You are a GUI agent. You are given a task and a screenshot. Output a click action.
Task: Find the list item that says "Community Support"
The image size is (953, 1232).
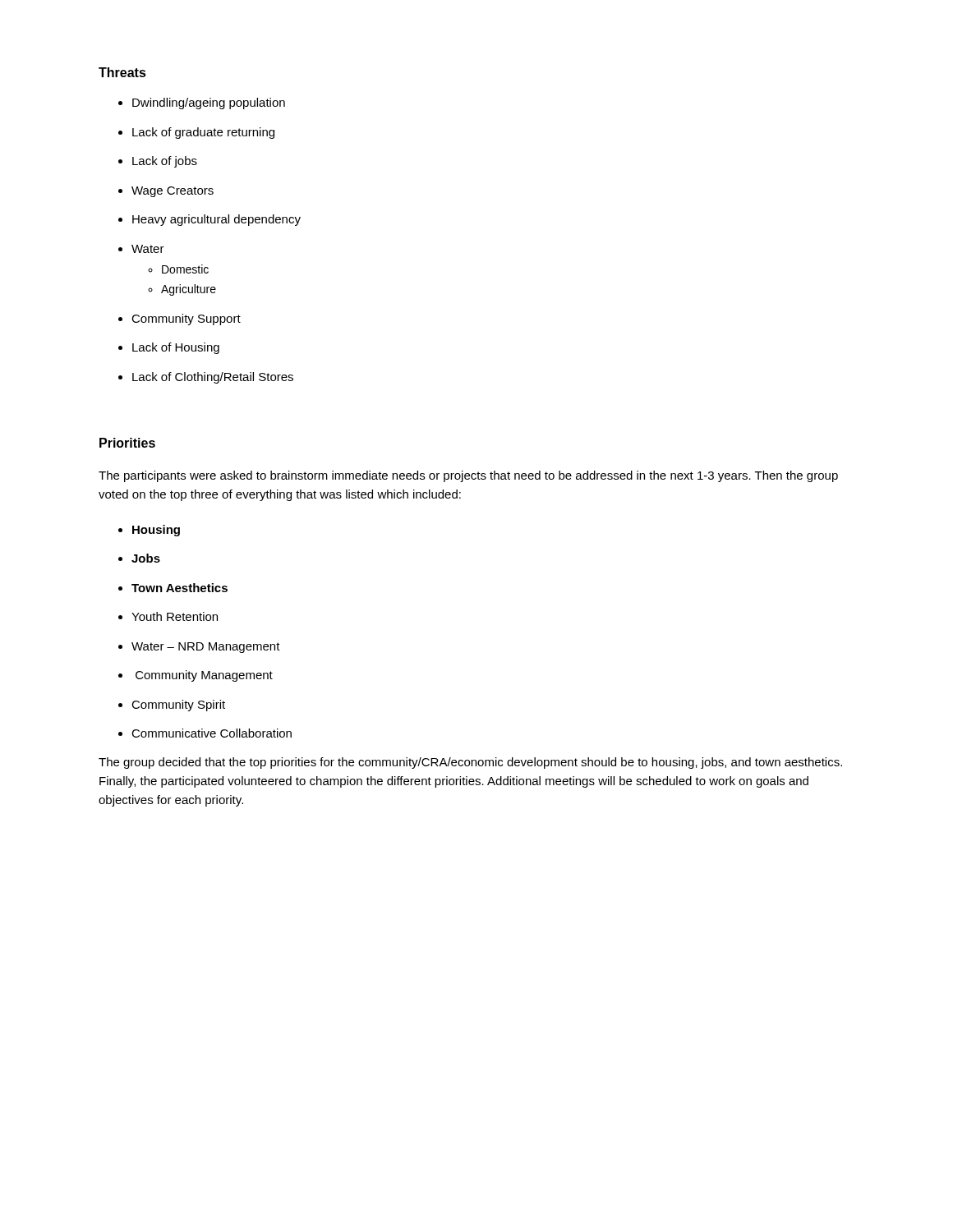click(x=180, y=319)
